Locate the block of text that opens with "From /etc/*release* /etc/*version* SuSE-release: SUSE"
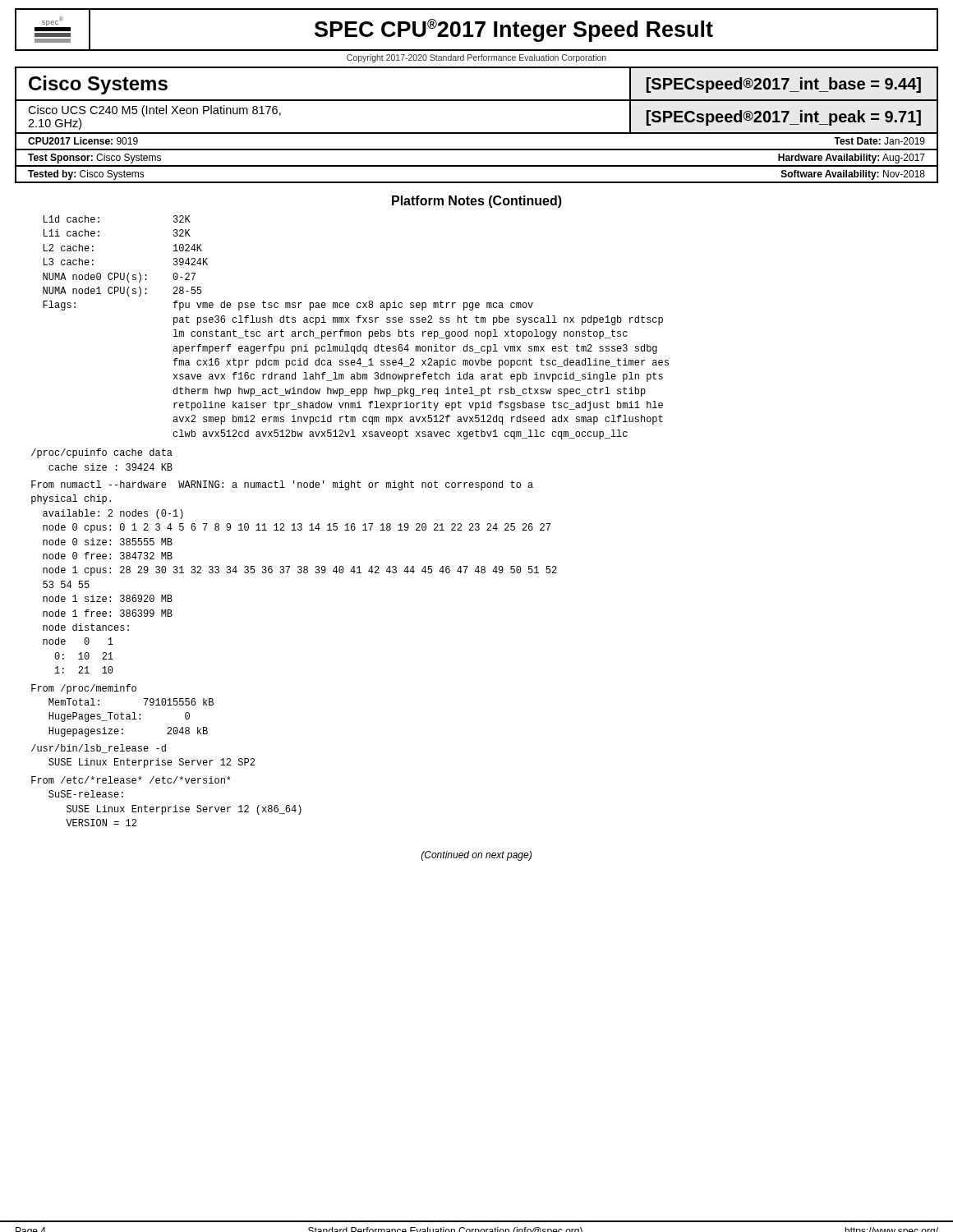953x1232 pixels. (x=131, y=780)
